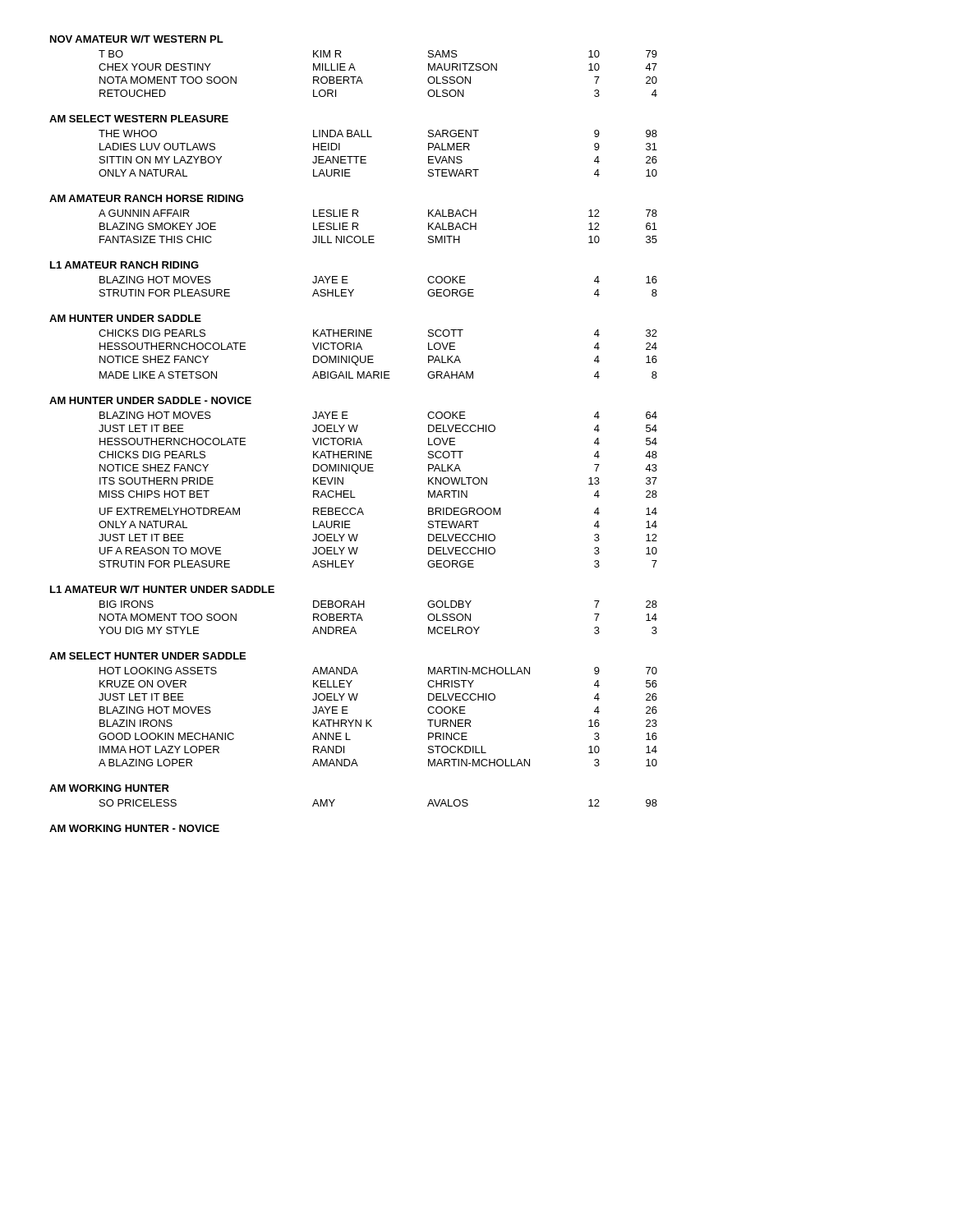Click the section header that begins "L1 AMATEUR W/T HUNTER"
The height and width of the screenshot is (1232, 953).
[162, 589]
